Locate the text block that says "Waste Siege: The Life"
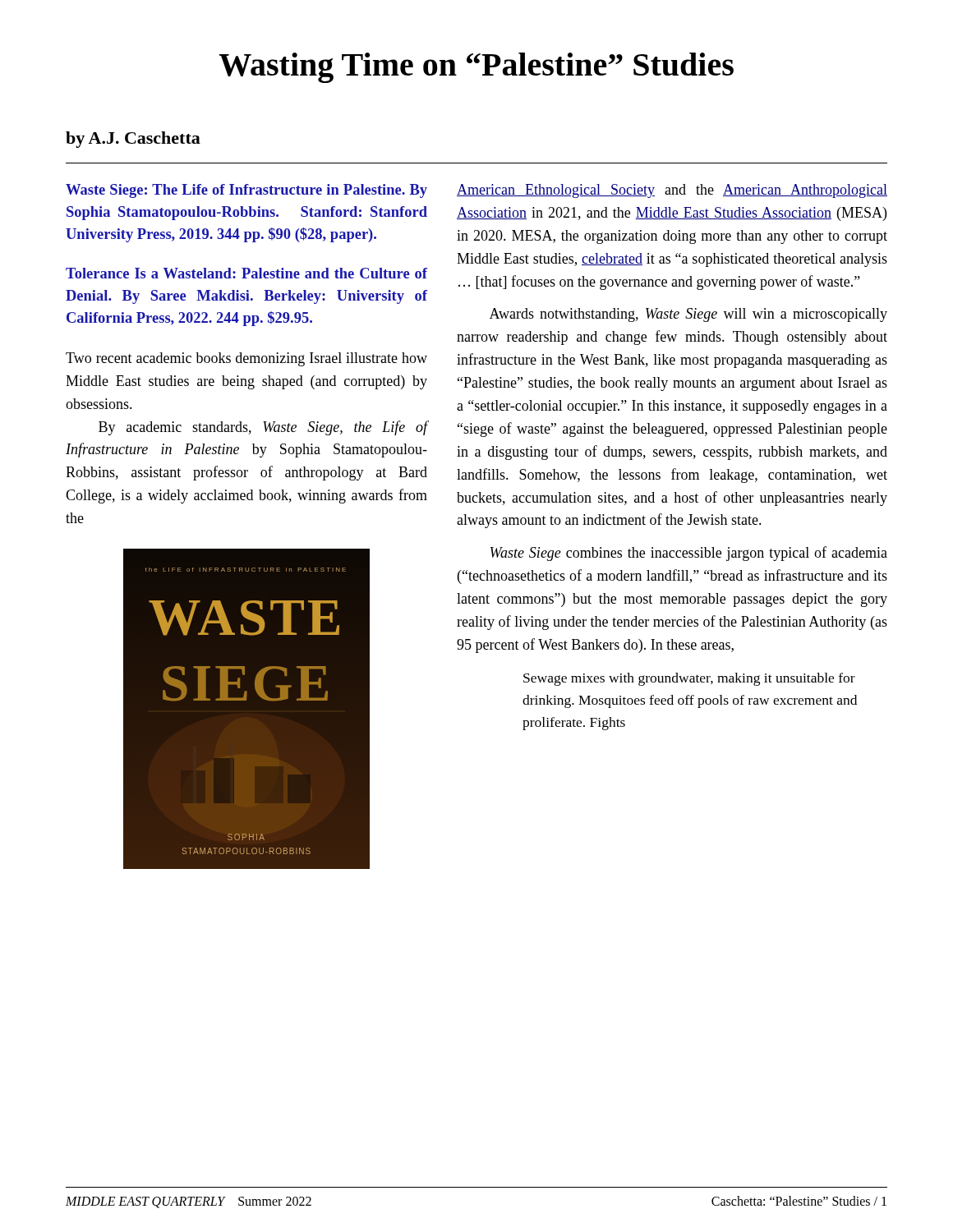This screenshot has height=1232, width=953. coord(246,212)
